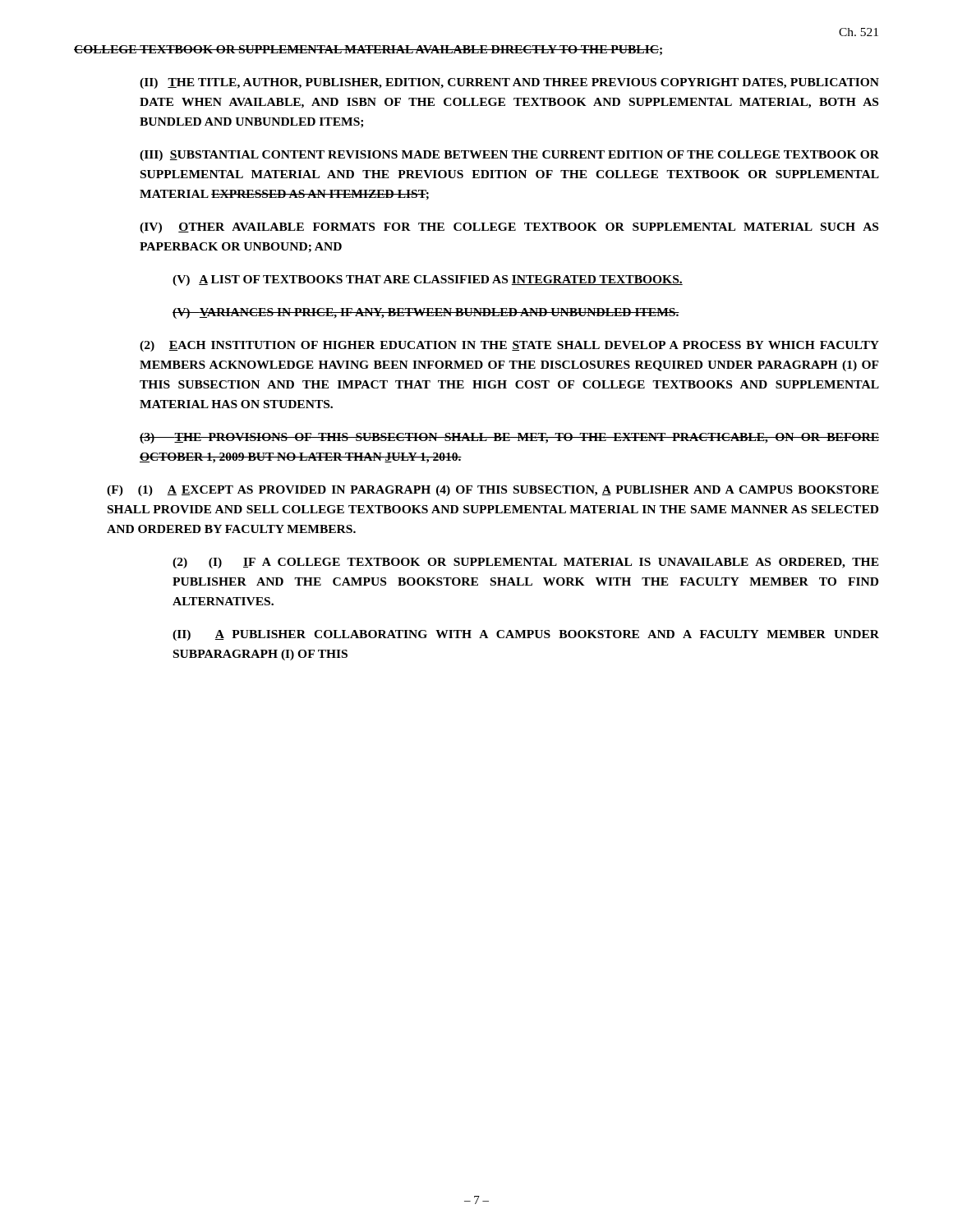
Task: Locate the block starting "(F) (1) A EXCEPT AS"
Action: [x=493, y=509]
